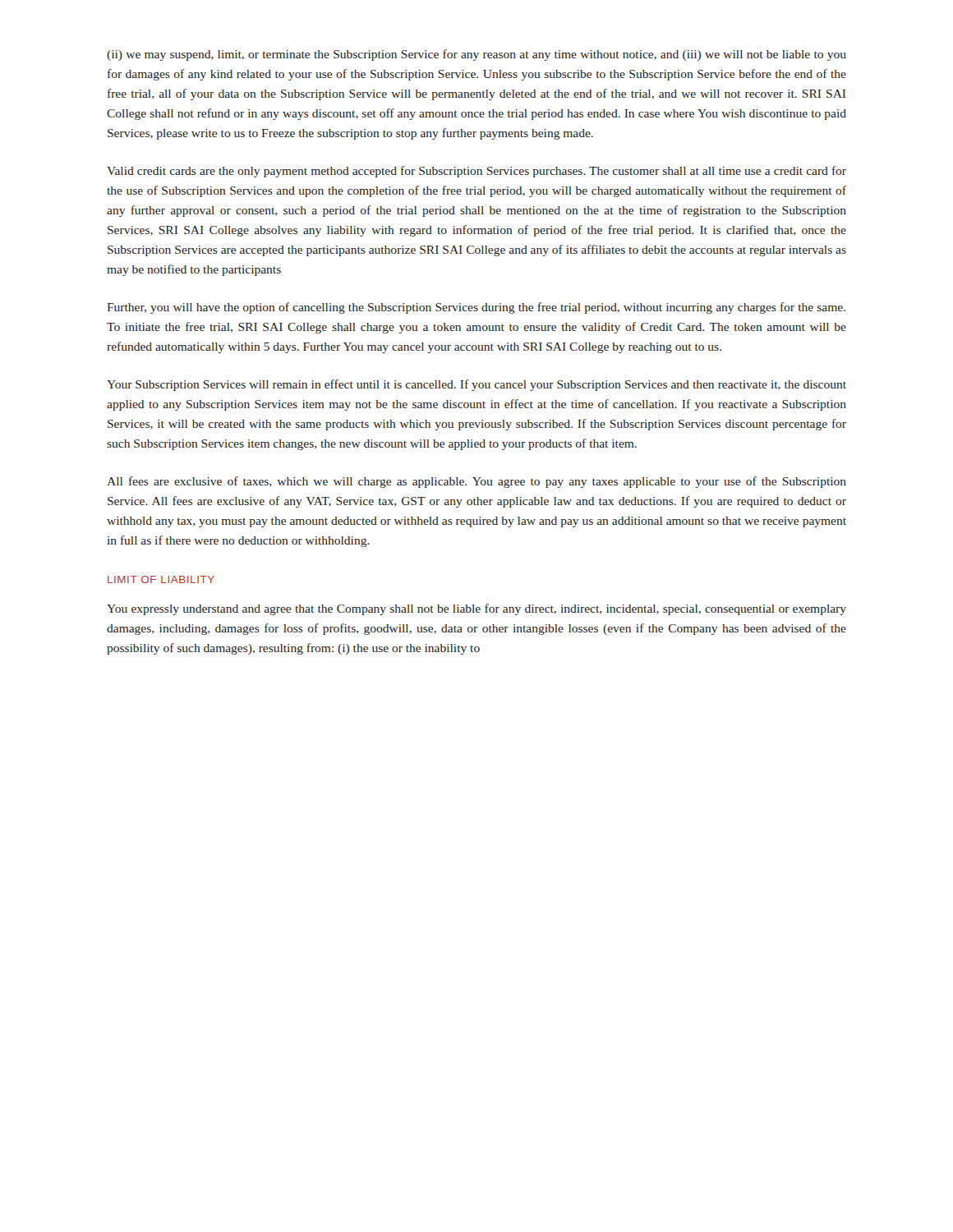The image size is (953, 1232).
Task: Where is the passage that starts "Further, you will"?
Action: pos(476,327)
